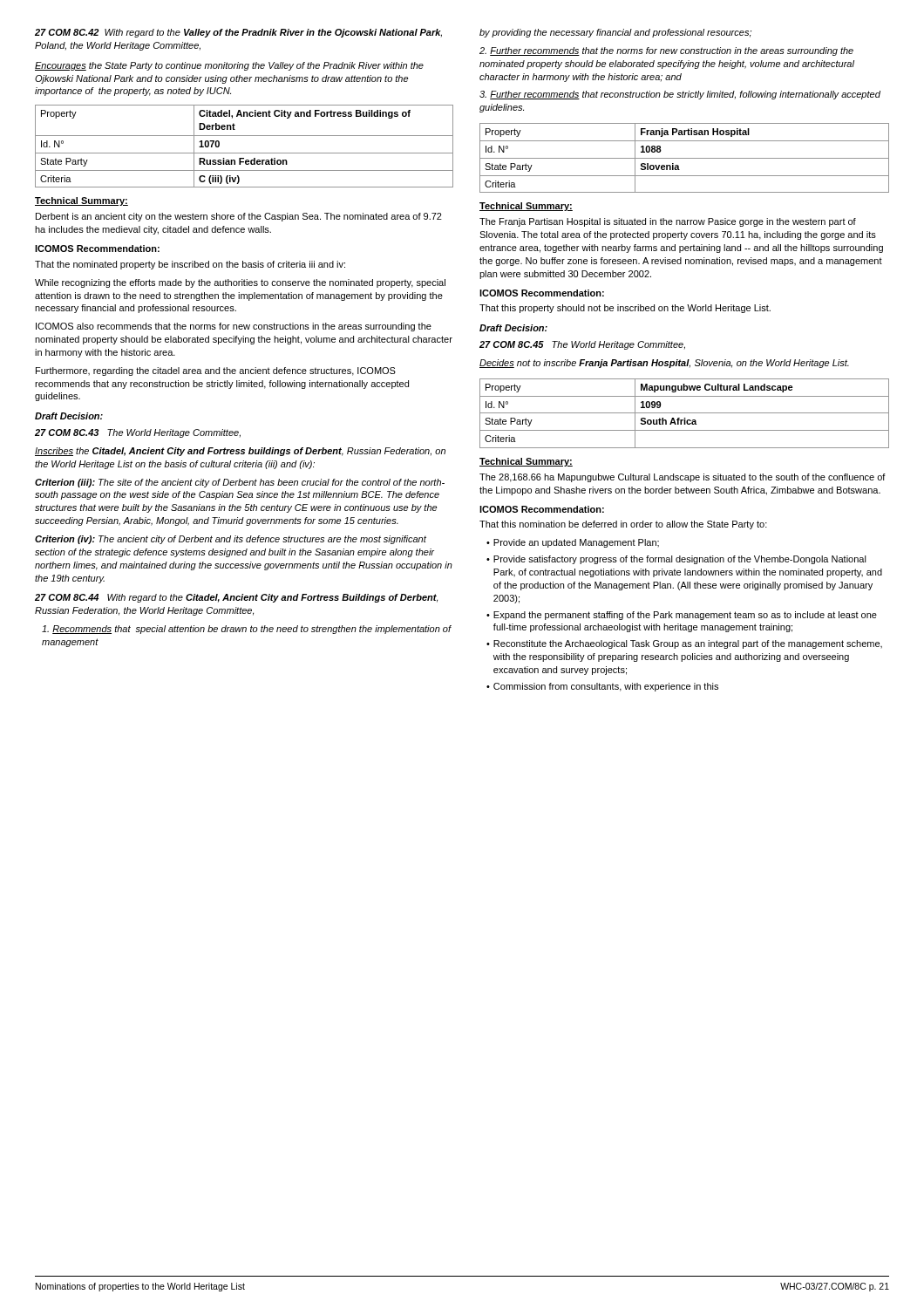Find the block starting "ICOMOS also recommends"
Screen dimensions: 1308x924
pos(244,340)
